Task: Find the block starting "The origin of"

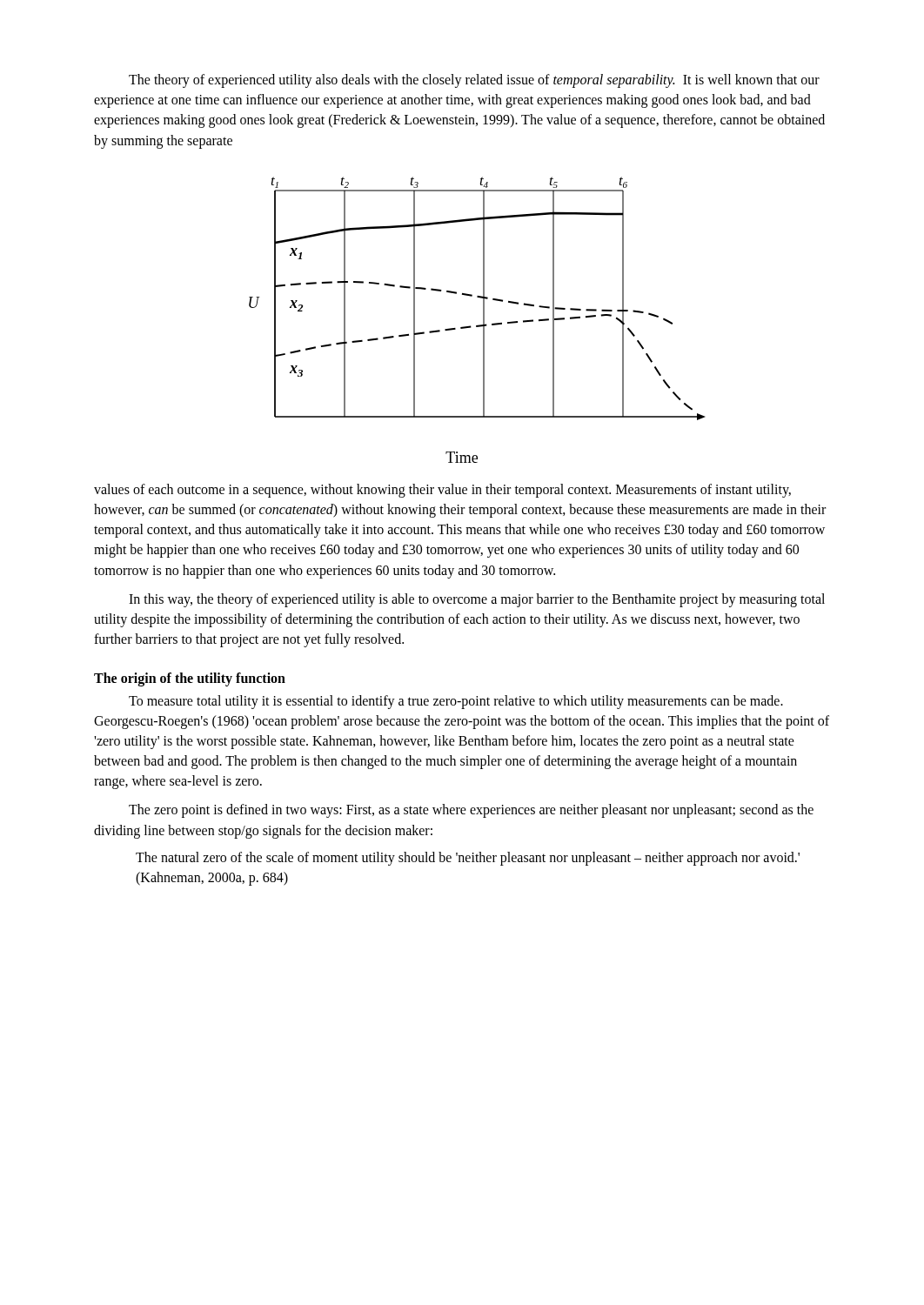Action: click(x=190, y=678)
